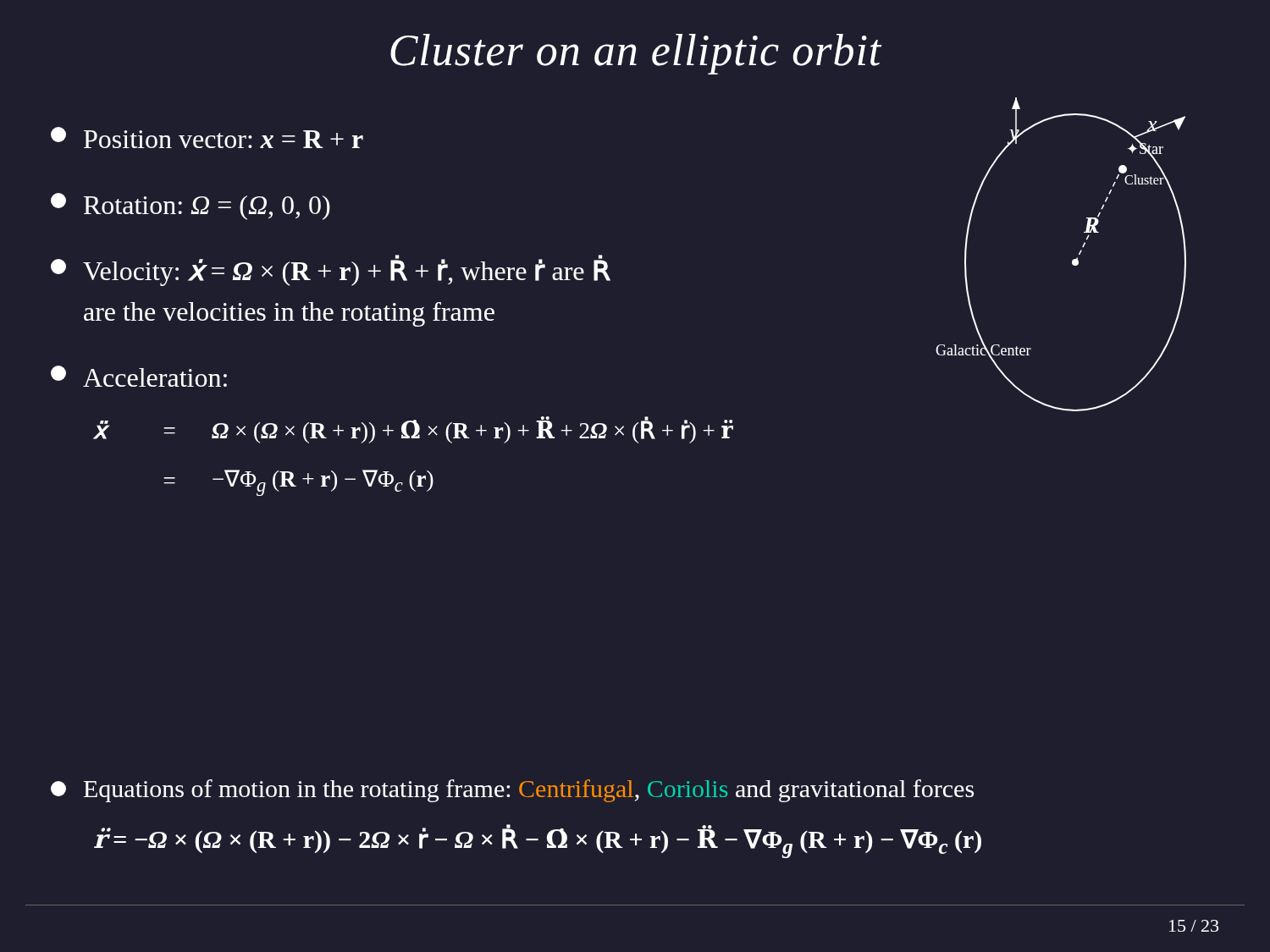Find the formula with the text "ẍ = Ω"
The height and width of the screenshot is (952, 1270).
(x=504, y=457)
